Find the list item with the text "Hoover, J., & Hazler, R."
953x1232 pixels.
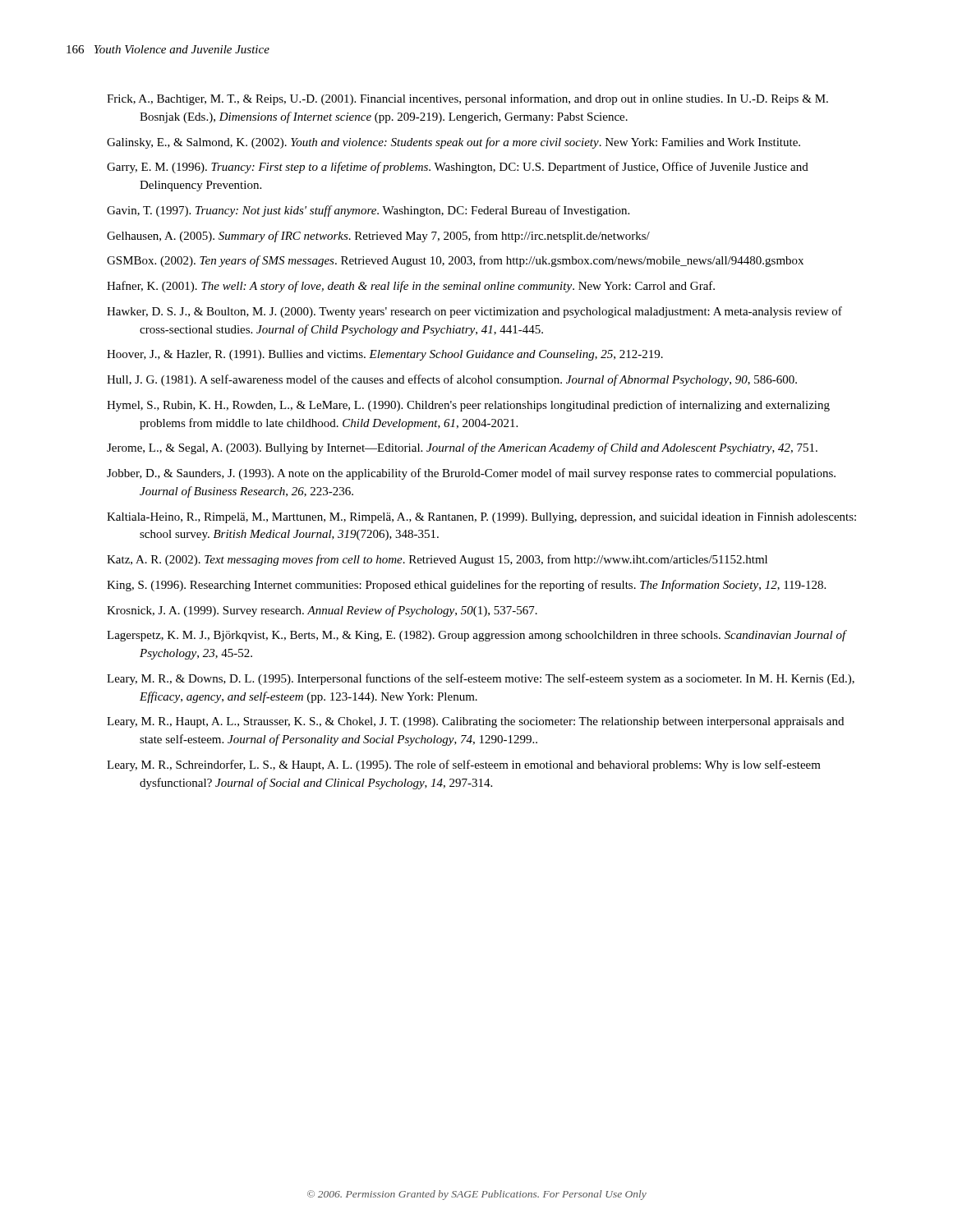[x=385, y=354]
